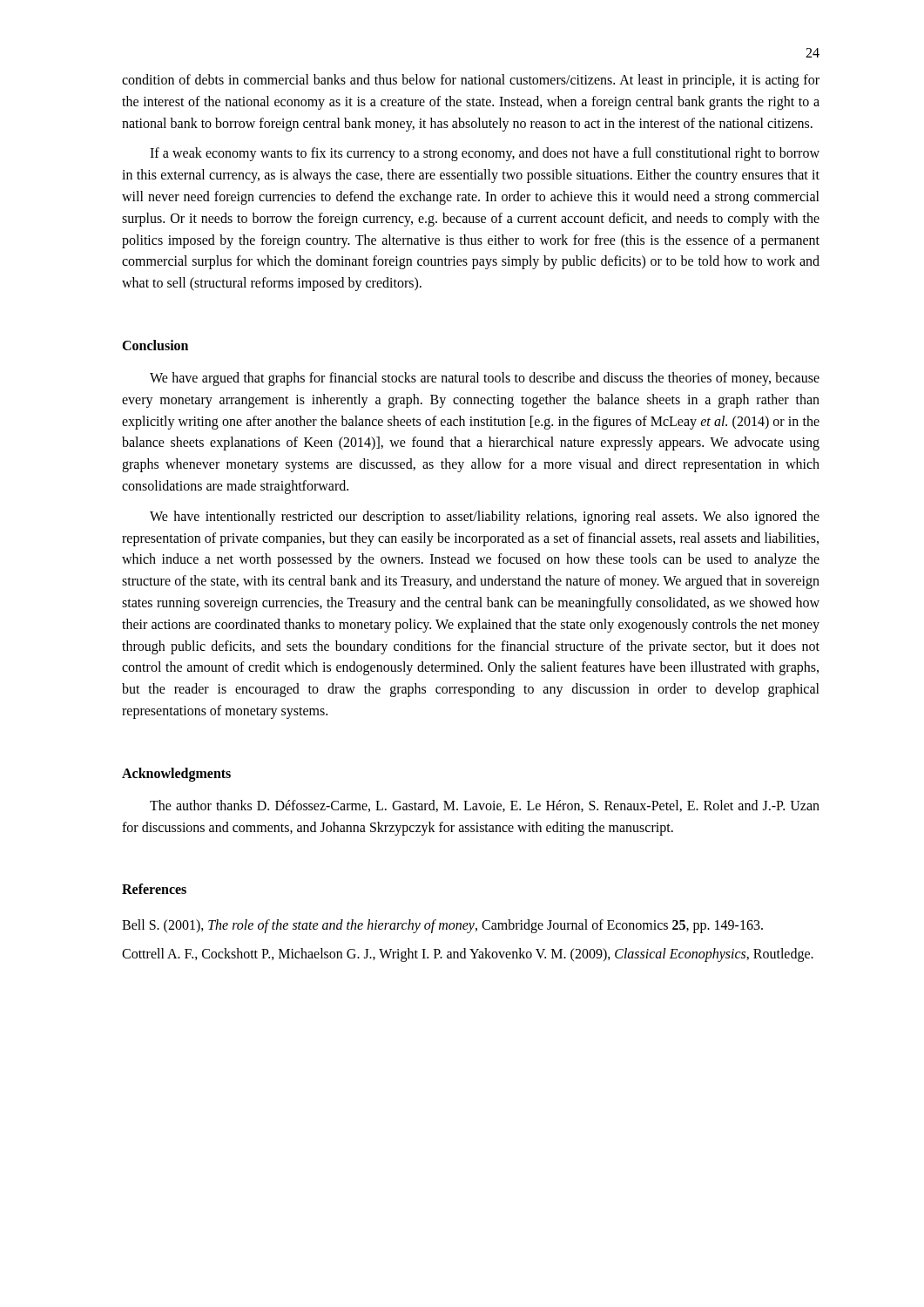The width and height of the screenshot is (924, 1307).
Task: Point to the block beginning "We have intentionally restricted our description to asset/liability"
Action: coord(471,614)
